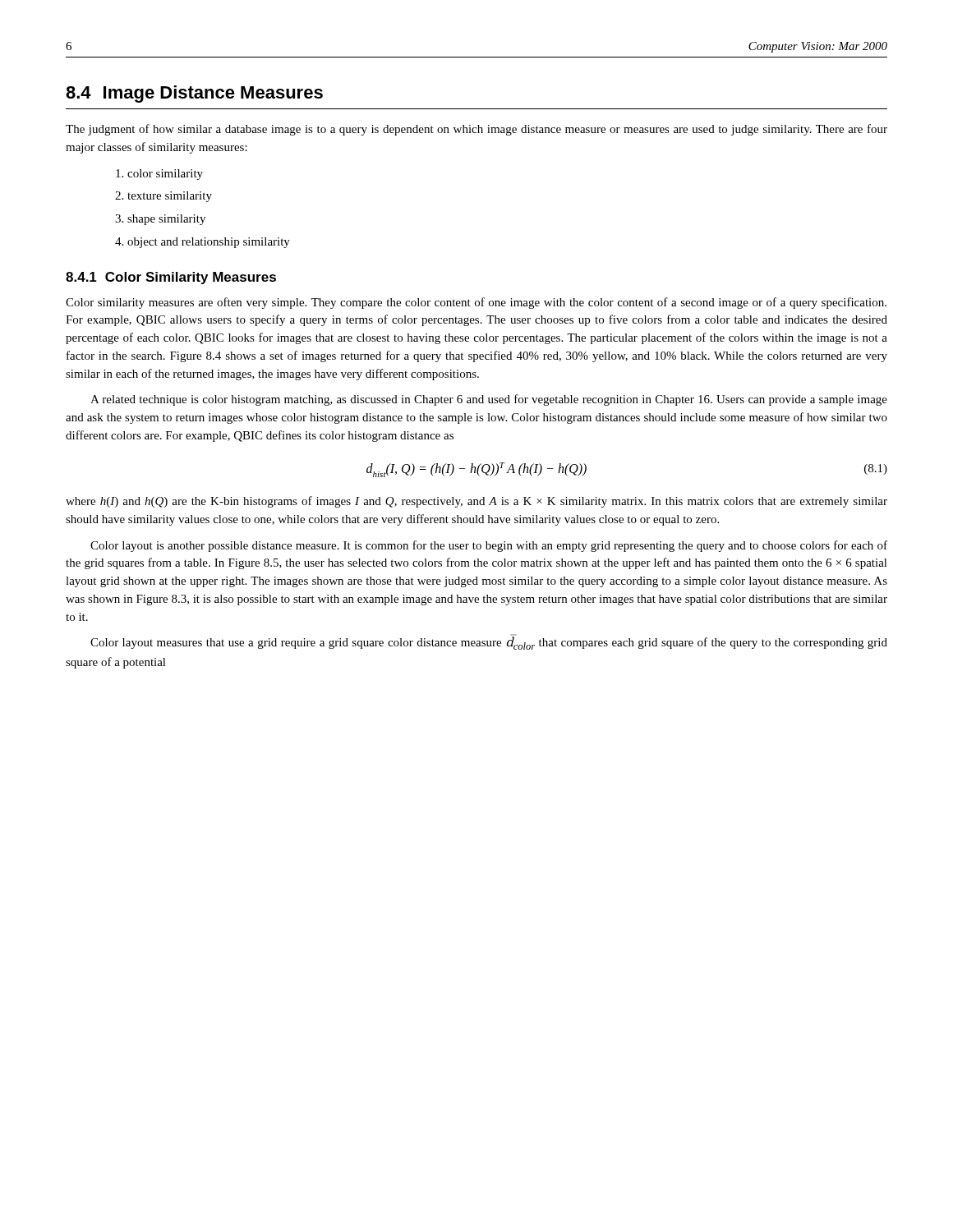This screenshot has height=1232, width=953.
Task: Click the passage that begins "Color layout is another"
Action: coord(476,581)
